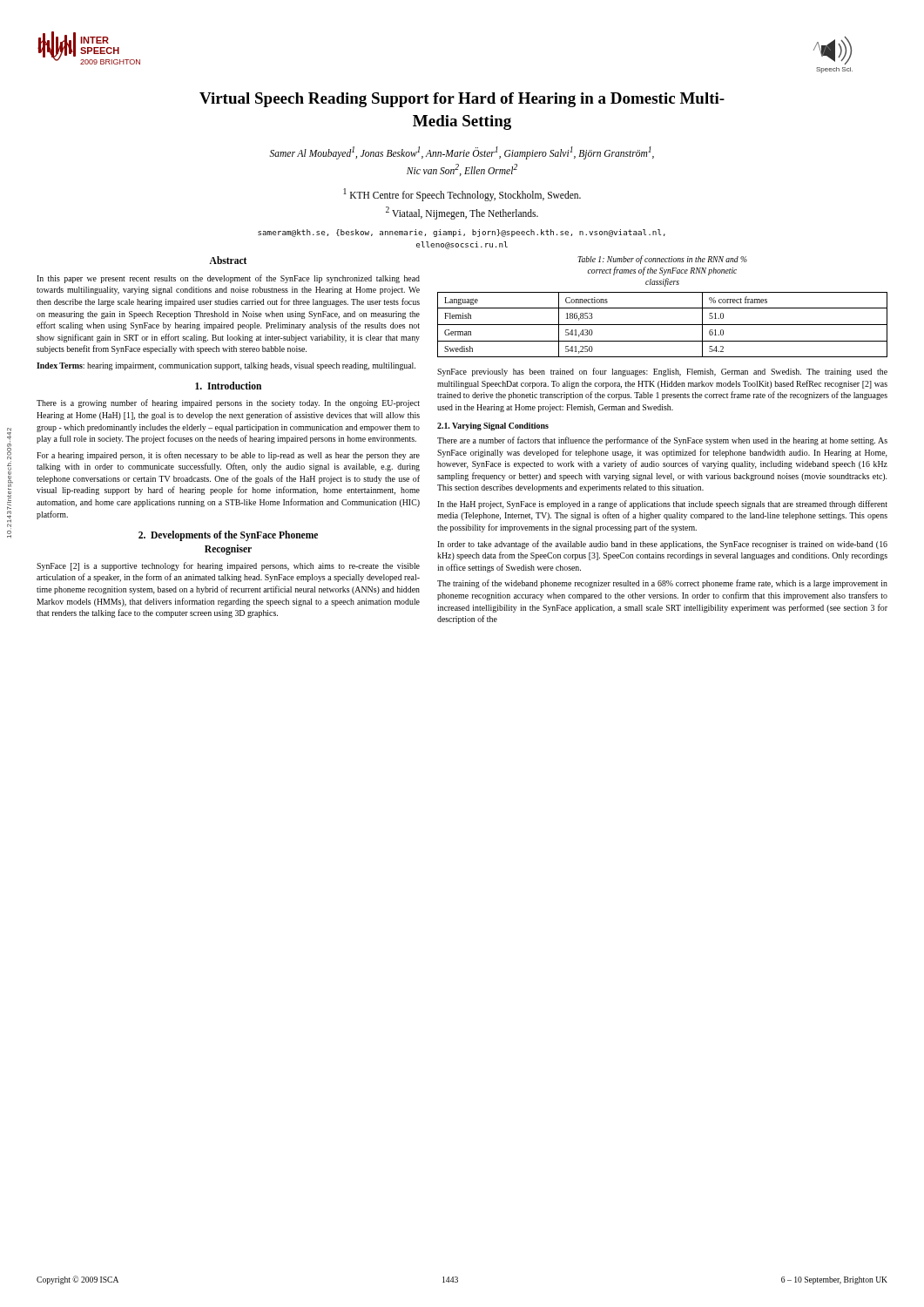Click on the element starting "There is a"

pyautogui.click(x=228, y=459)
